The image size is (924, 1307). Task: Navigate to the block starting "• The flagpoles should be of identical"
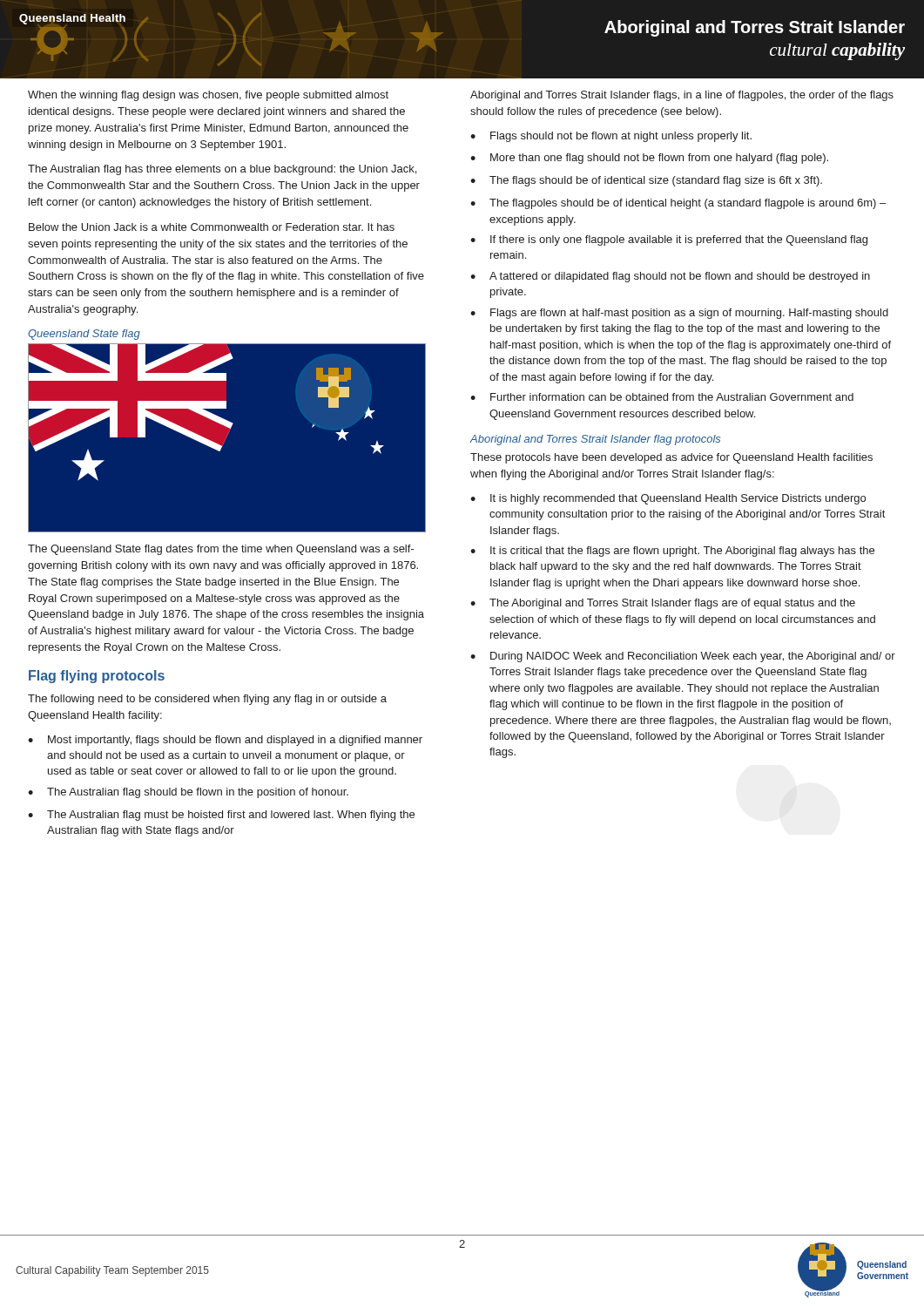(684, 211)
